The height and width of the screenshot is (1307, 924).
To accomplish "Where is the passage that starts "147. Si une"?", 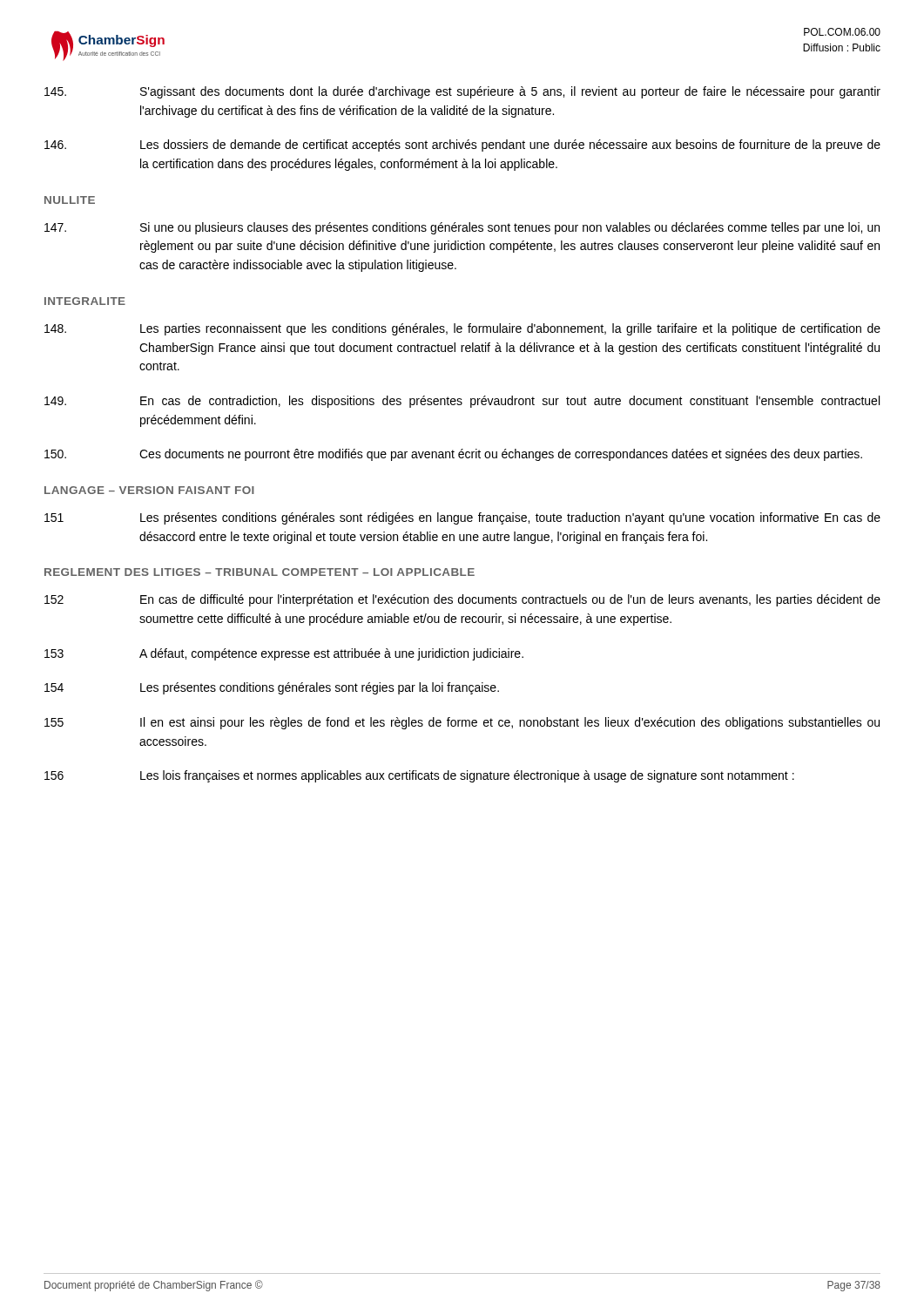I will pos(462,247).
